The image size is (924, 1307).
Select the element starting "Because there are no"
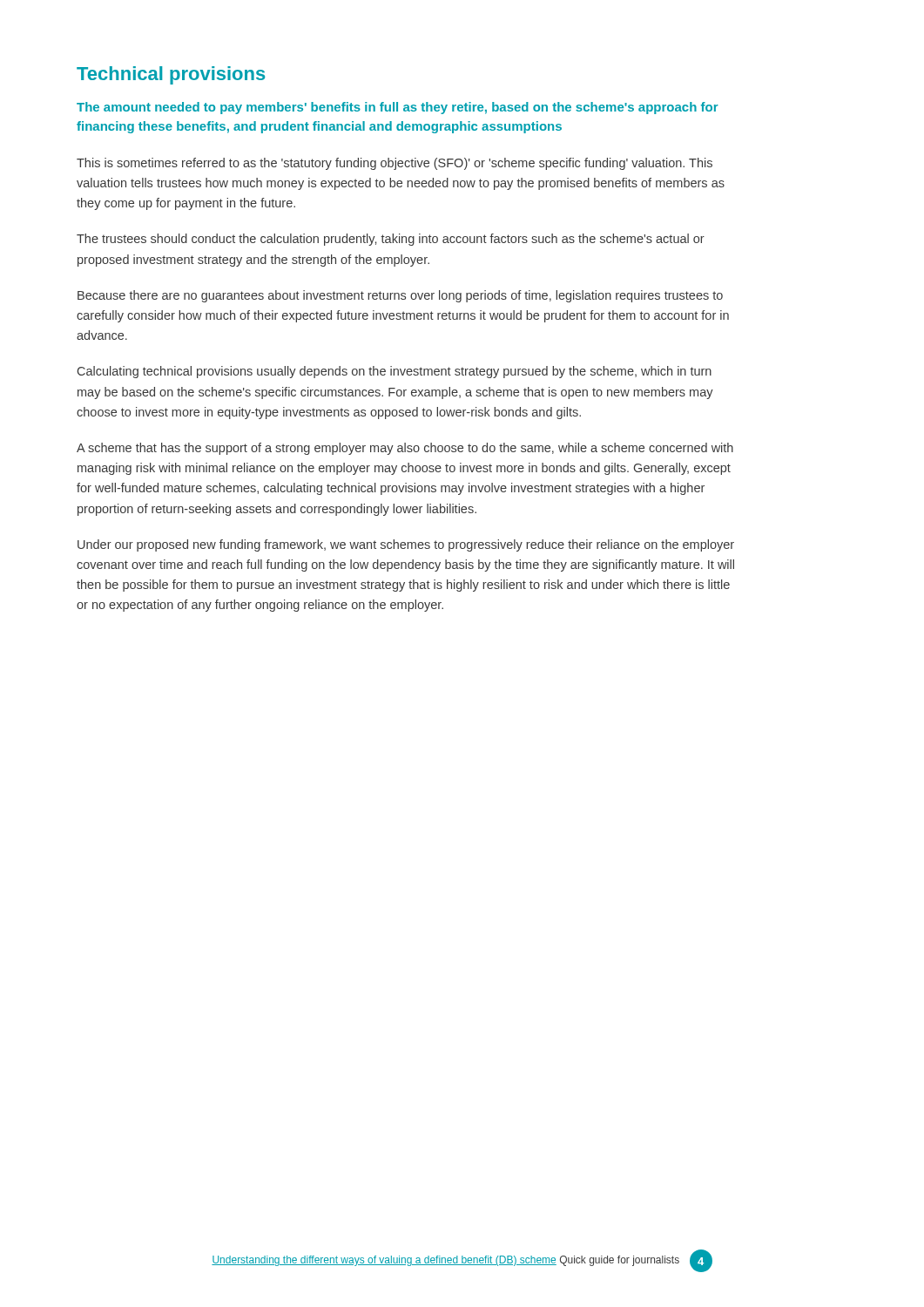point(408,316)
